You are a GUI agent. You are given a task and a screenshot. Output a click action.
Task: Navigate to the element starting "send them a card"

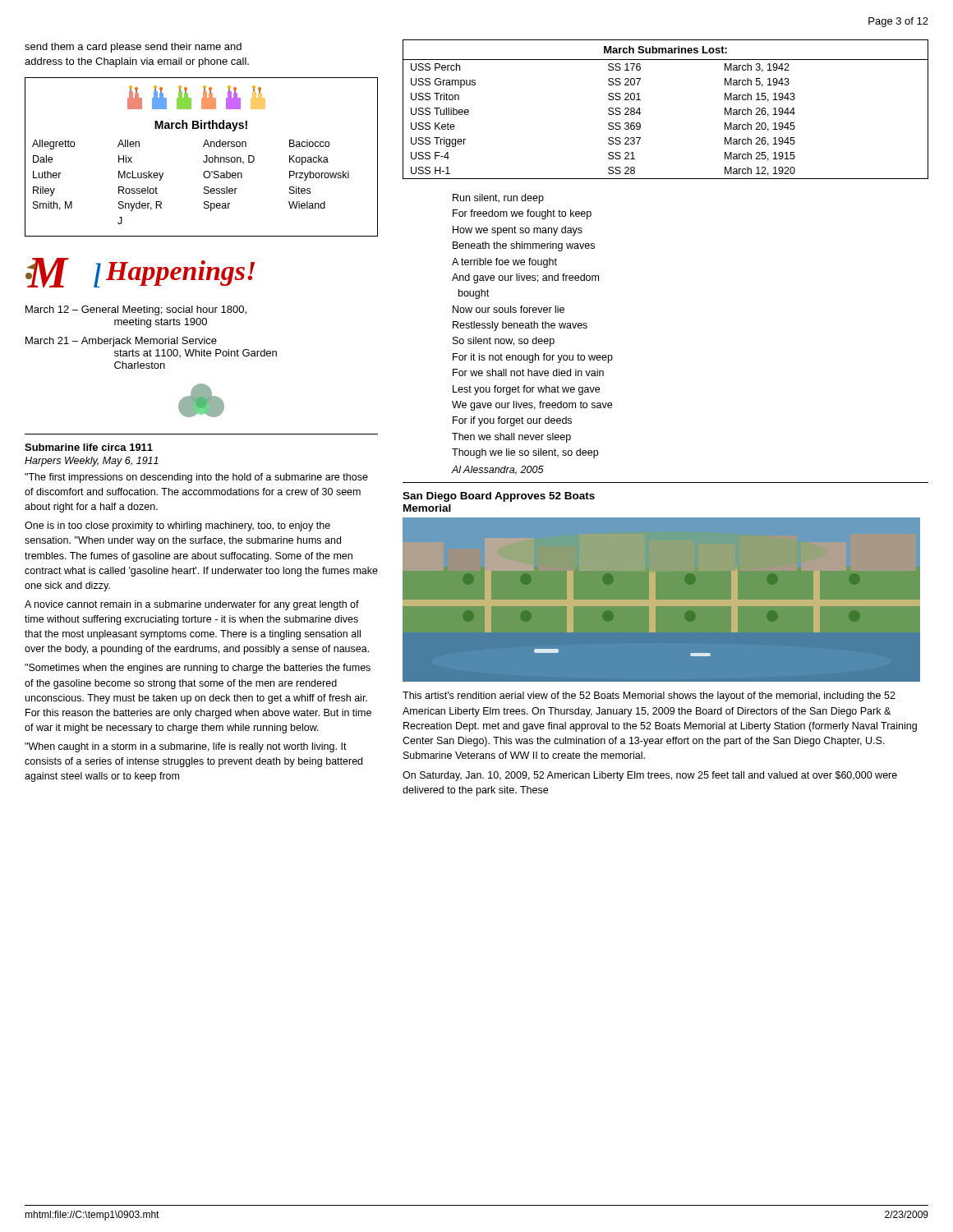click(x=137, y=54)
